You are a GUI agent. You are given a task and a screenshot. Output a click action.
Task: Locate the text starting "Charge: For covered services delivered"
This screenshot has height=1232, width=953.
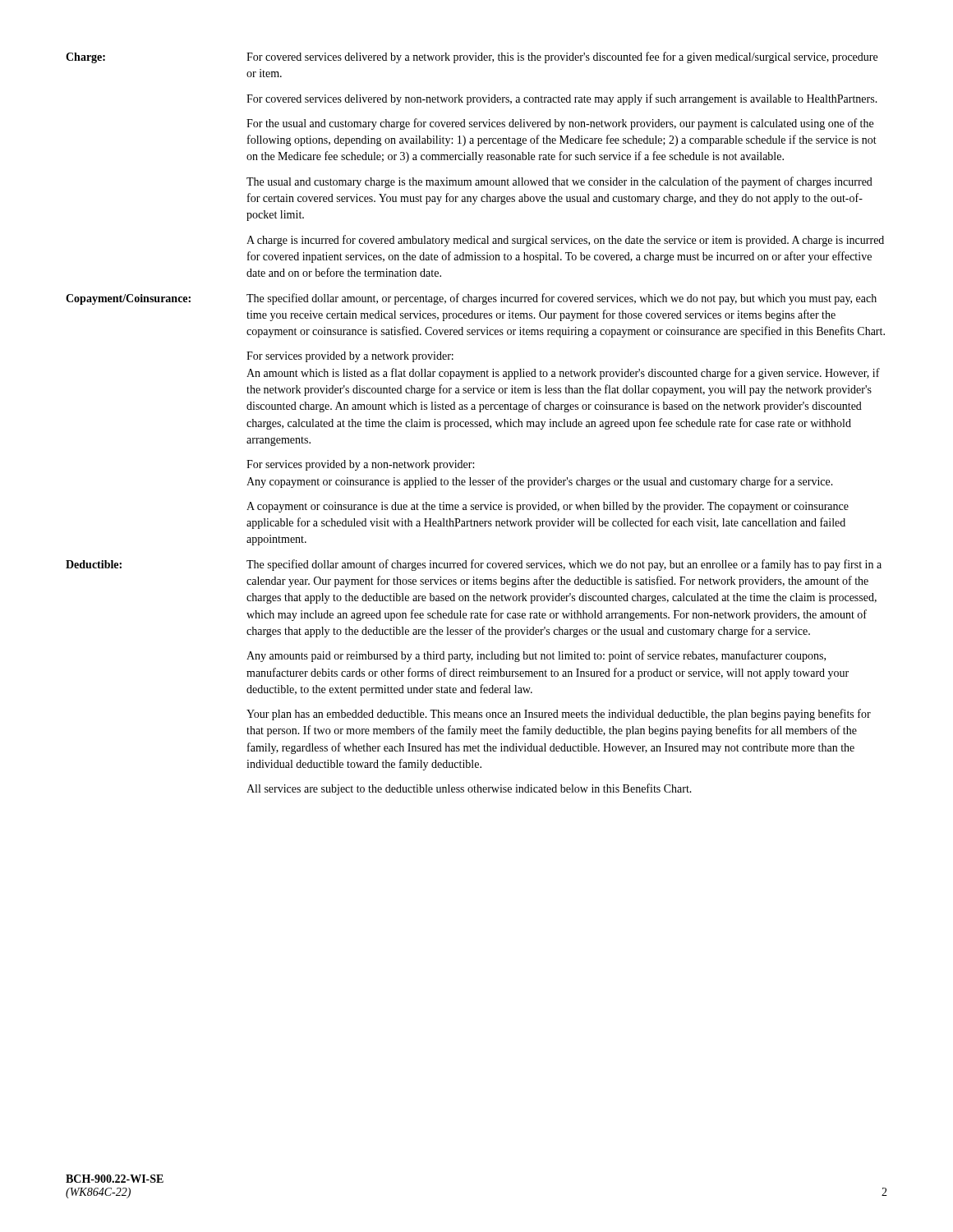pyautogui.click(x=476, y=166)
